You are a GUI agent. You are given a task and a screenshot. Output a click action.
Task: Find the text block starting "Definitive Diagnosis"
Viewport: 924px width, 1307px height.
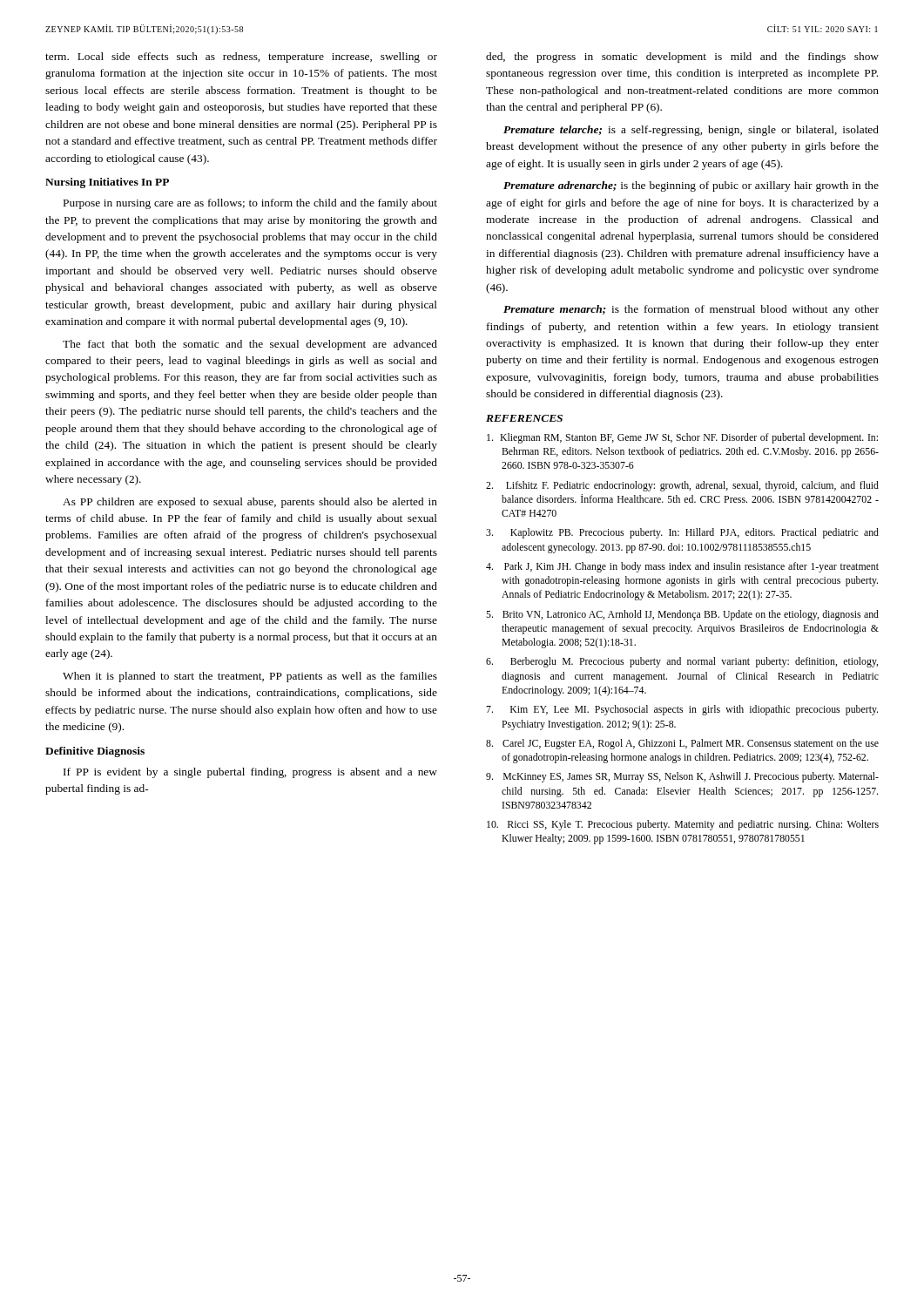(95, 750)
